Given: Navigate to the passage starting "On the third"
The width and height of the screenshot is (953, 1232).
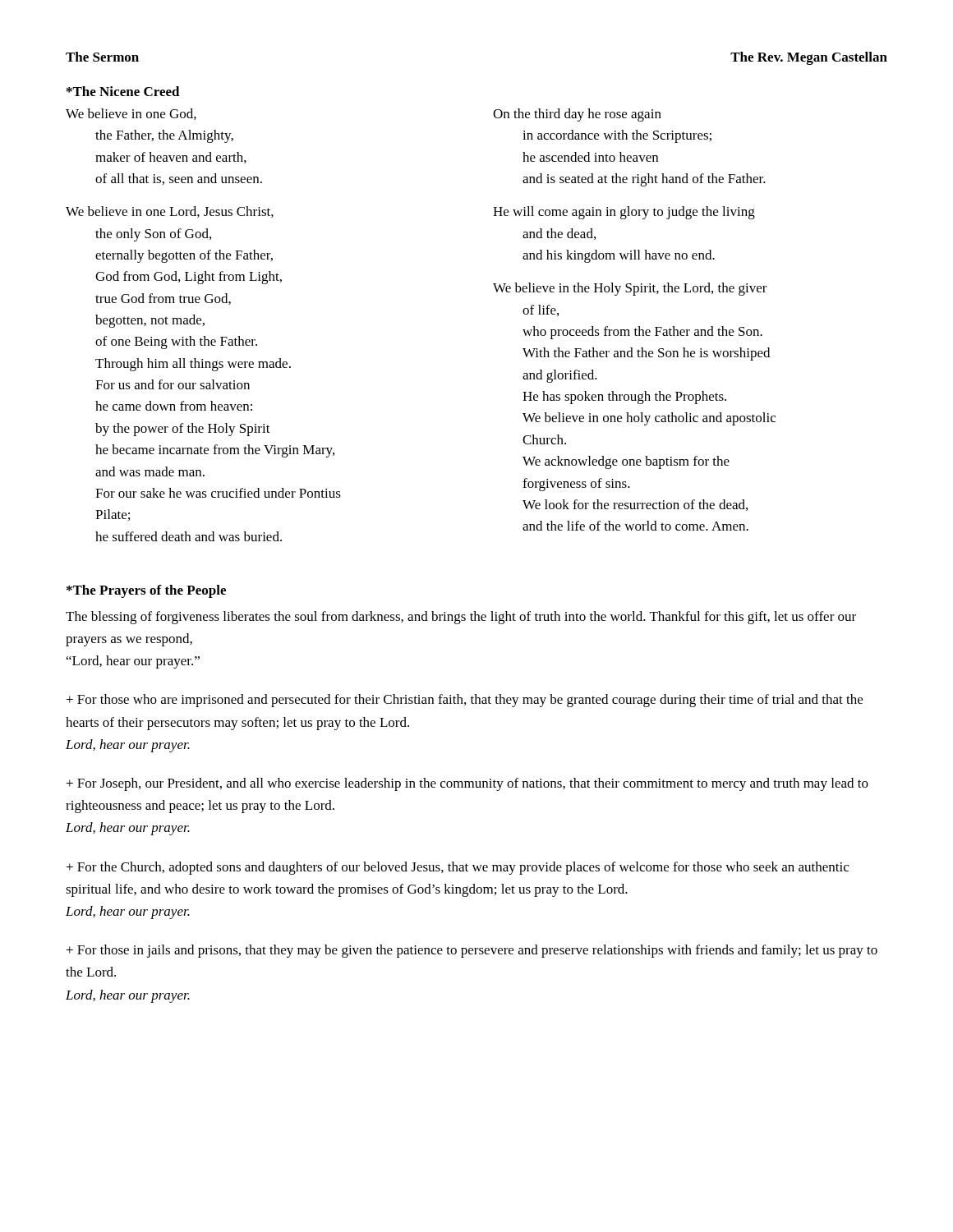Looking at the screenshot, I should click(x=690, y=321).
